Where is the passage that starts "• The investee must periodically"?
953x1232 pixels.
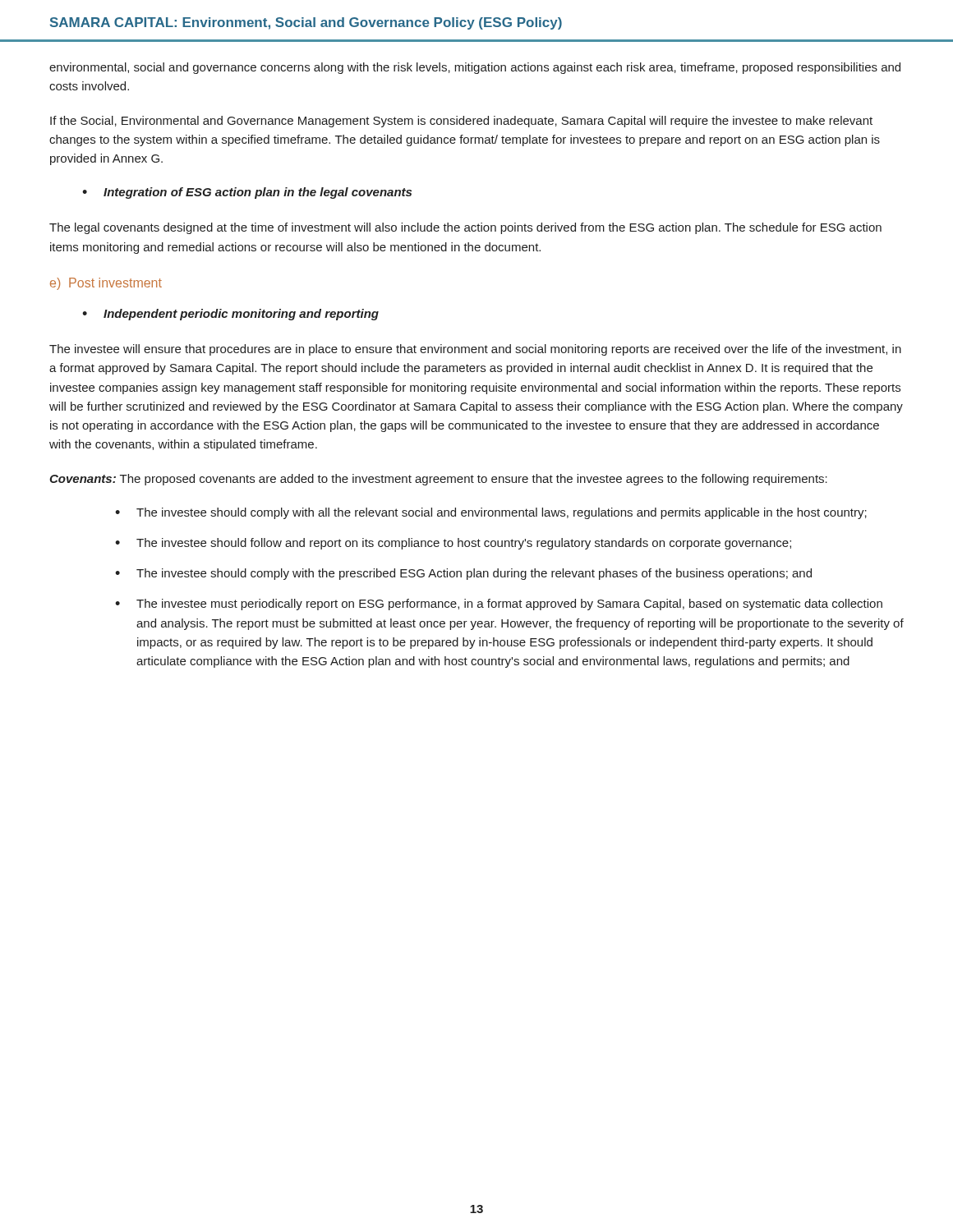click(509, 632)
